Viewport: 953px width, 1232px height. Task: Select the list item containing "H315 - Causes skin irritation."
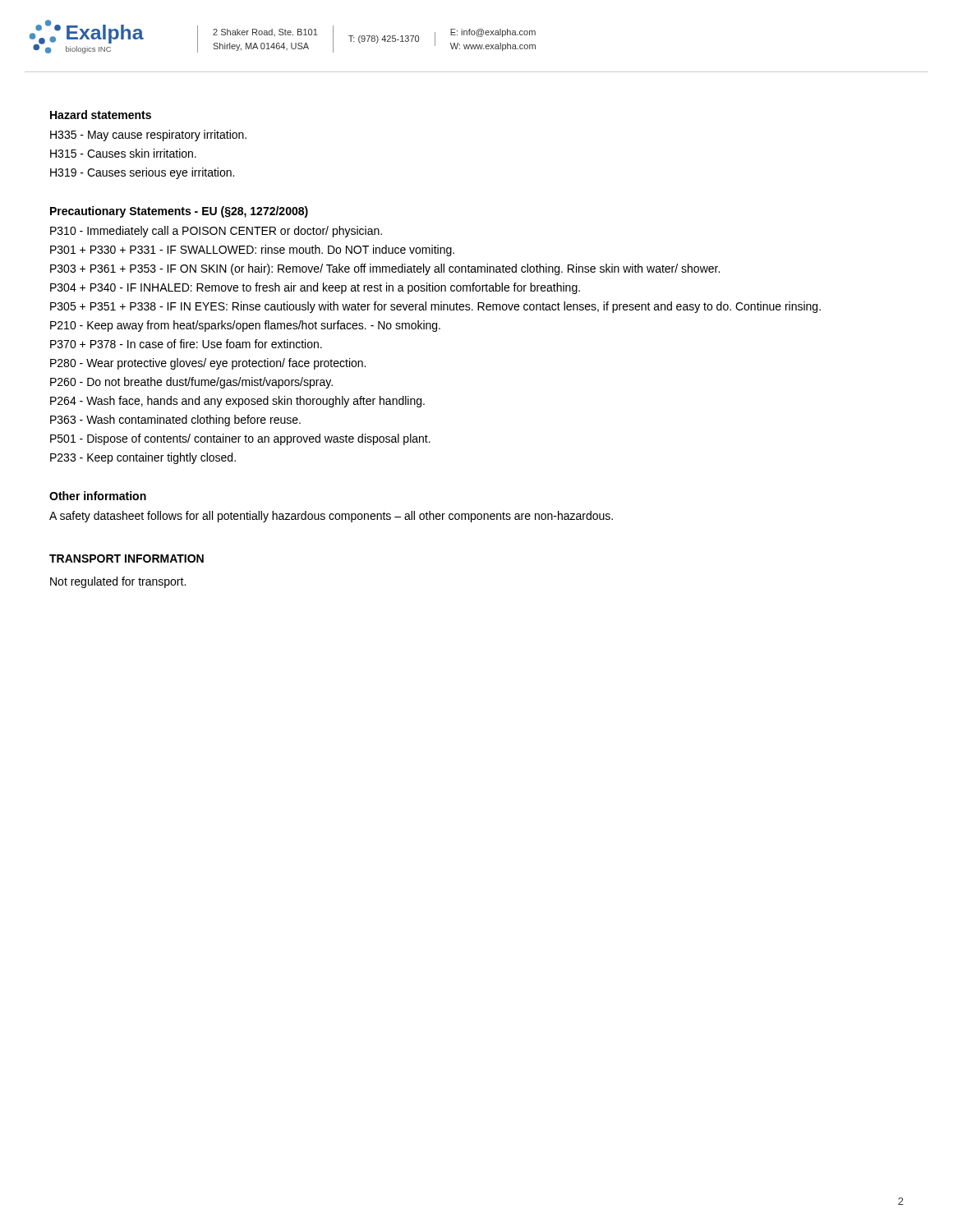pos(123,154)
